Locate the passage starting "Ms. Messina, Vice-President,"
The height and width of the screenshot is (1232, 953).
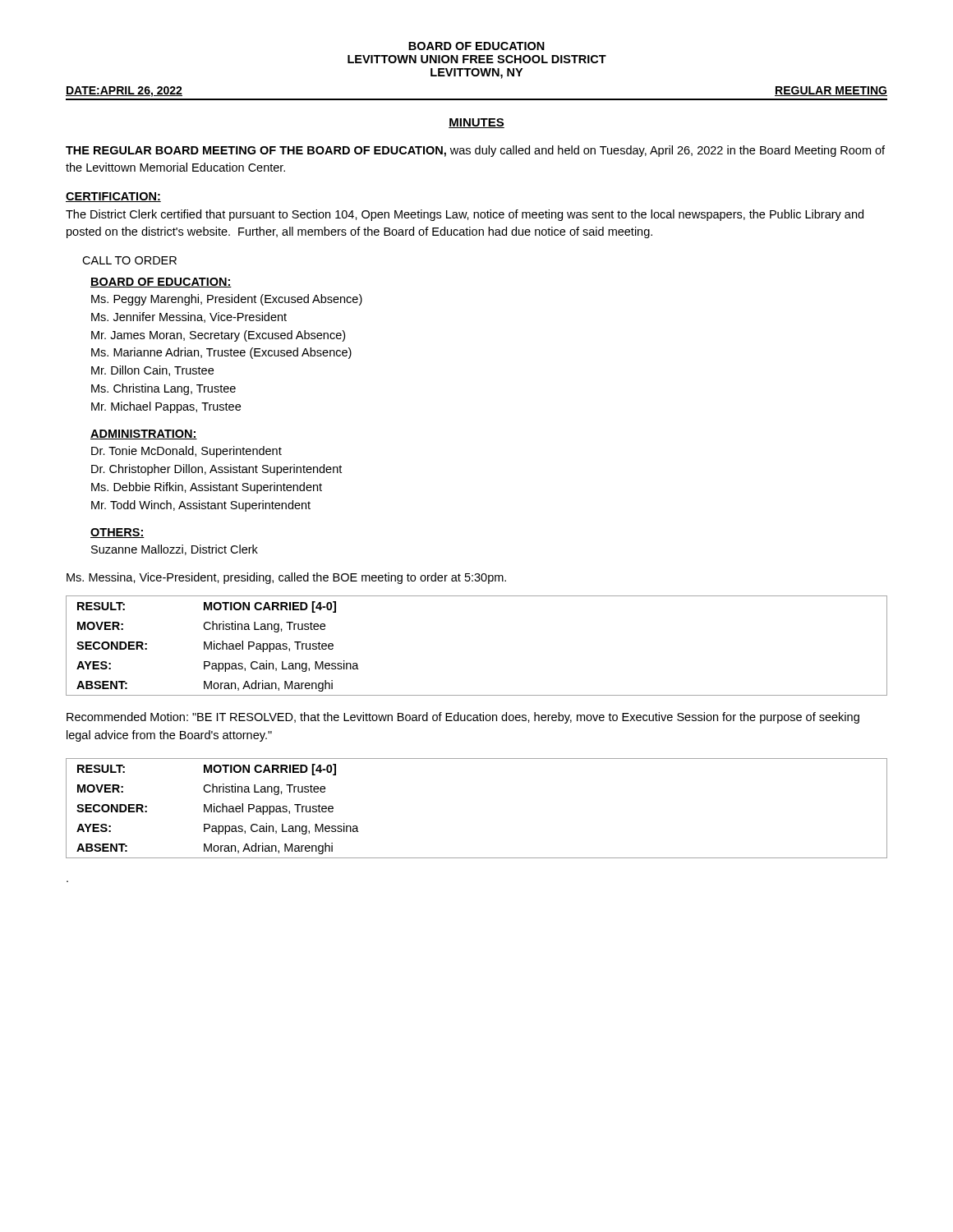(x=286, y=577)
